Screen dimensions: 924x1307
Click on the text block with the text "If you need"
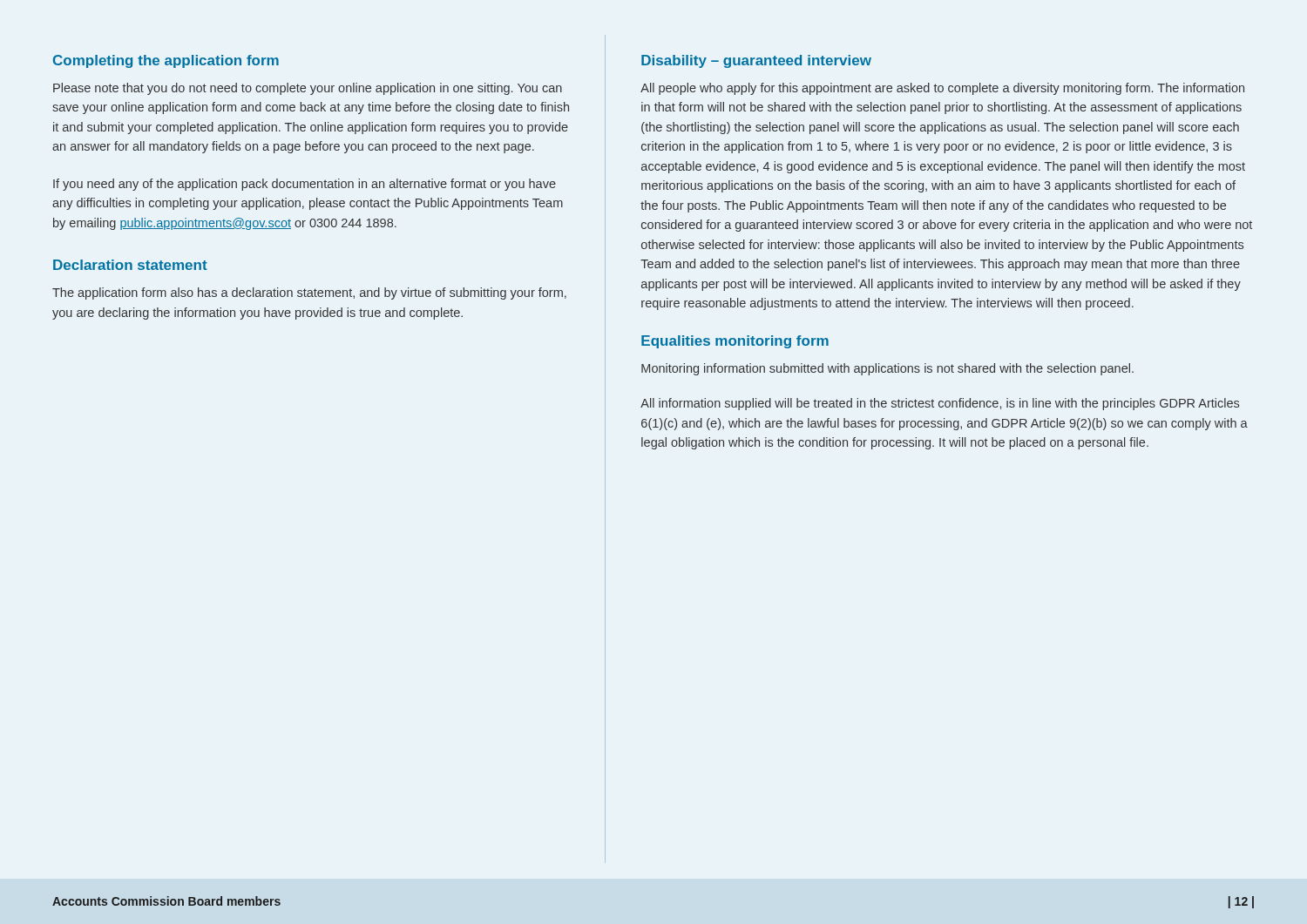pos(308,203)
